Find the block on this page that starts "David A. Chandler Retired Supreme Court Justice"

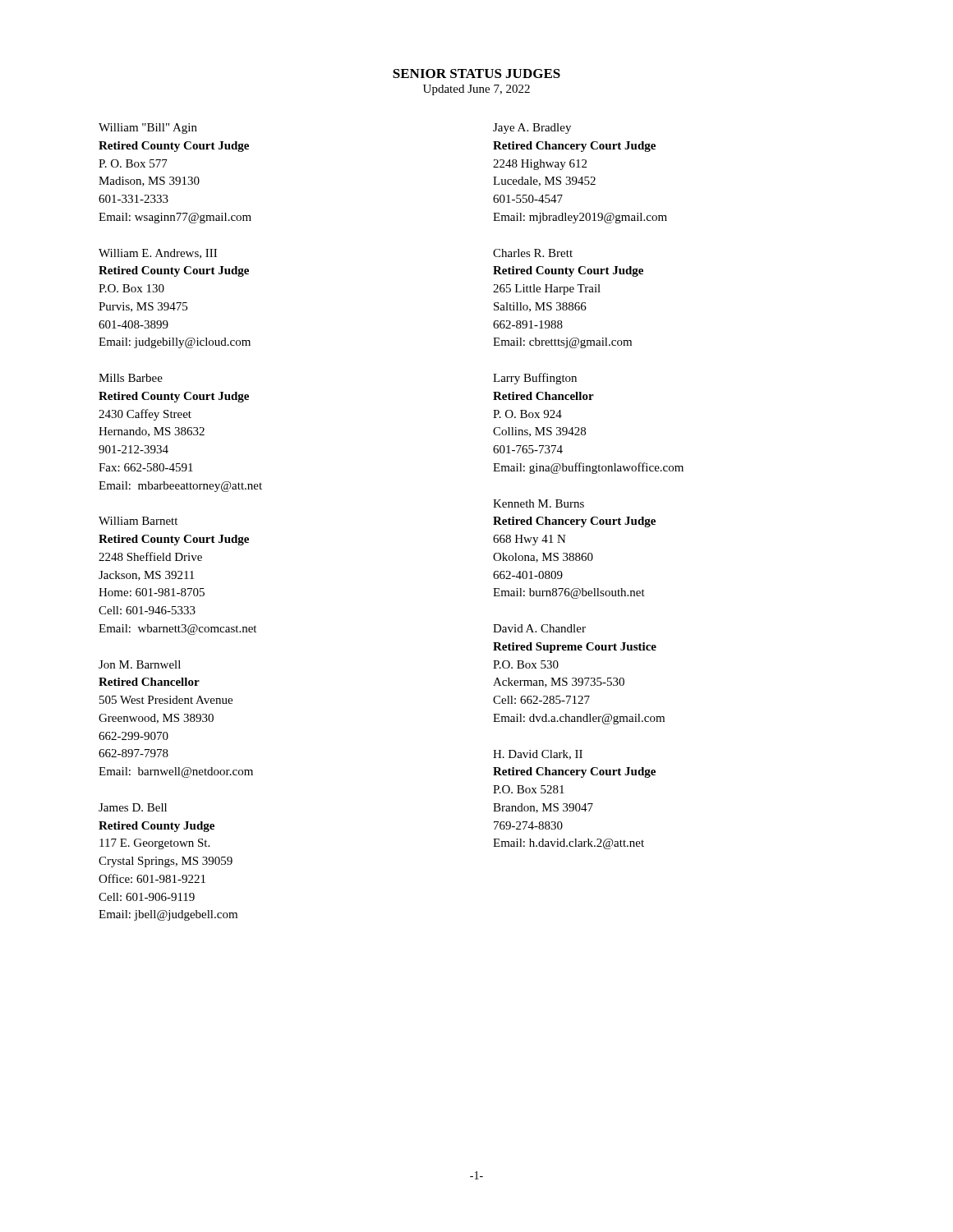coord(539,628)
